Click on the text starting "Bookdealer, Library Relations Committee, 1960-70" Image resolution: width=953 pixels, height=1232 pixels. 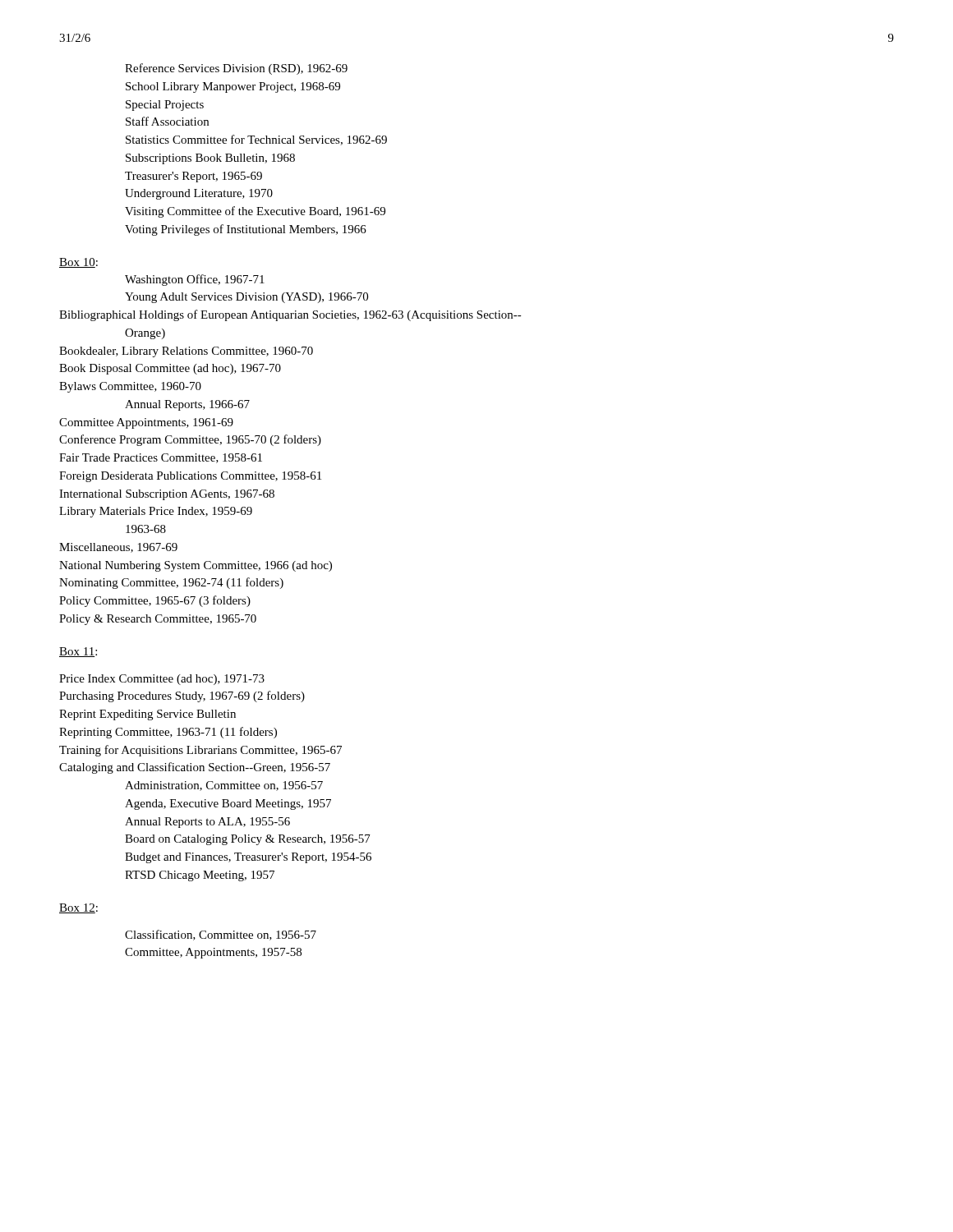pyautogui.click(x=186, y=350)
